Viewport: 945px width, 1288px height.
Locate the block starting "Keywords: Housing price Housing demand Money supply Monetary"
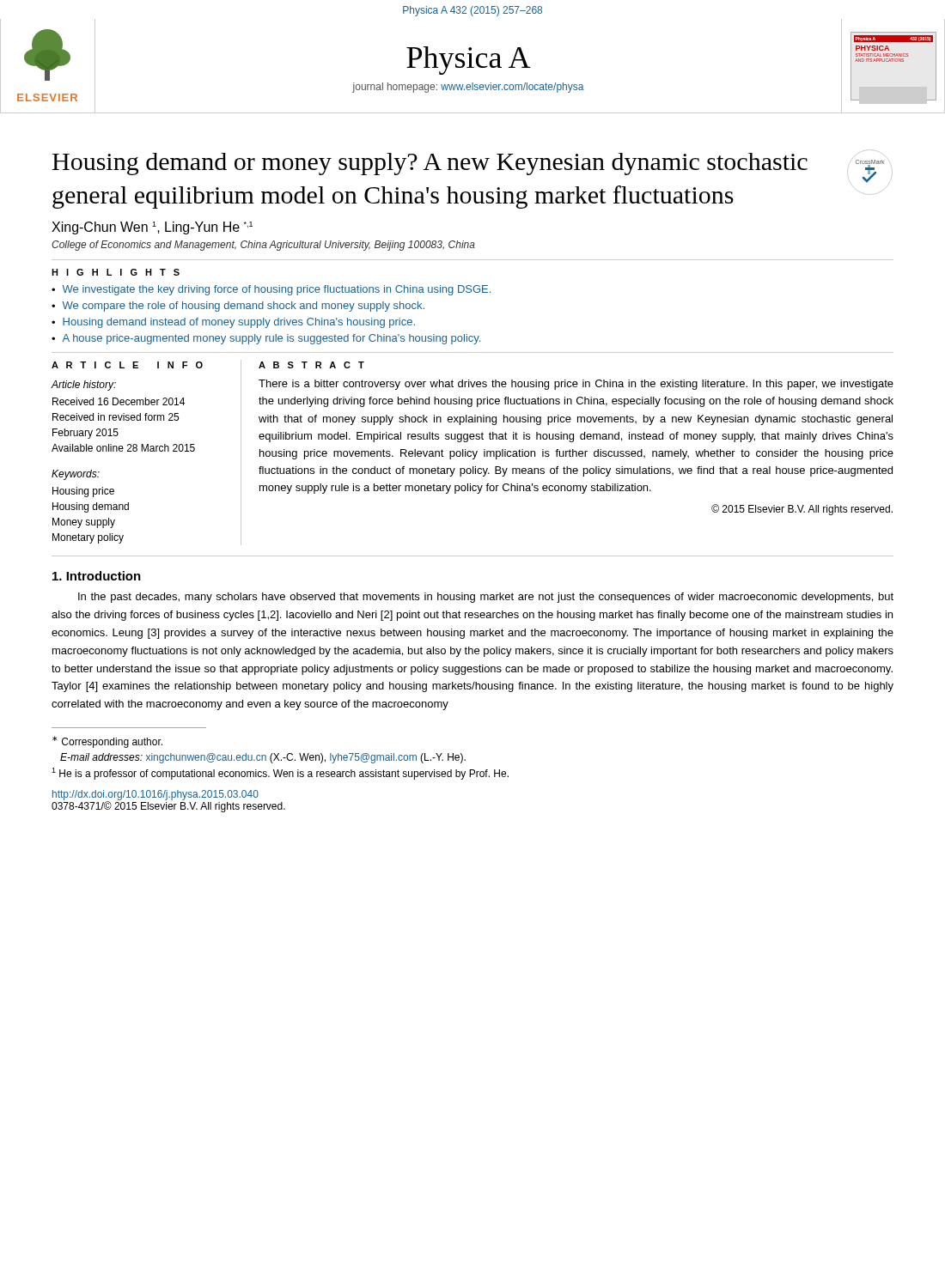[x=137, y=505]
